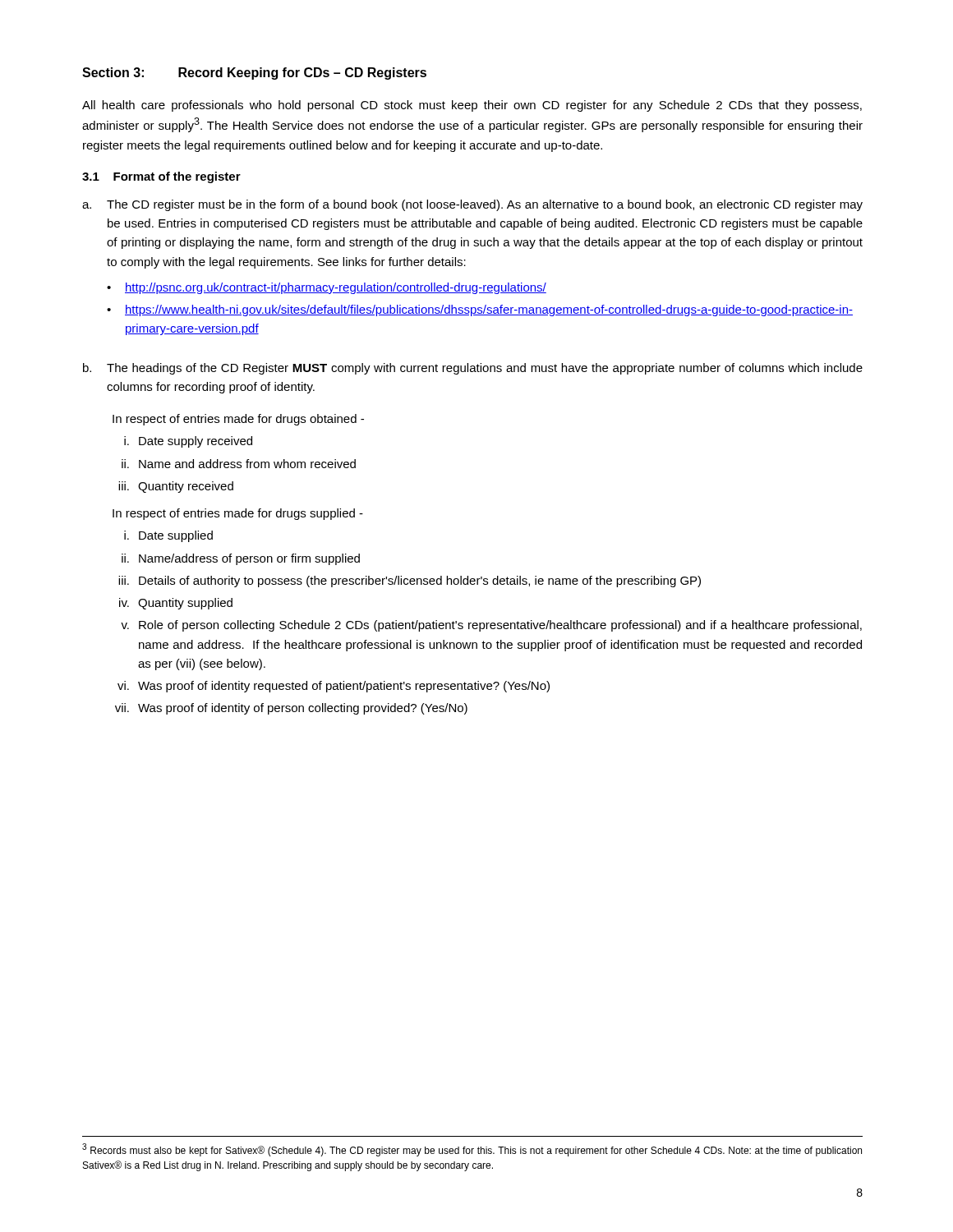Viewport: 953px width, 1232px height.
Task: Where does it say "i.Date supplied"?
Action: coord(168,536)
